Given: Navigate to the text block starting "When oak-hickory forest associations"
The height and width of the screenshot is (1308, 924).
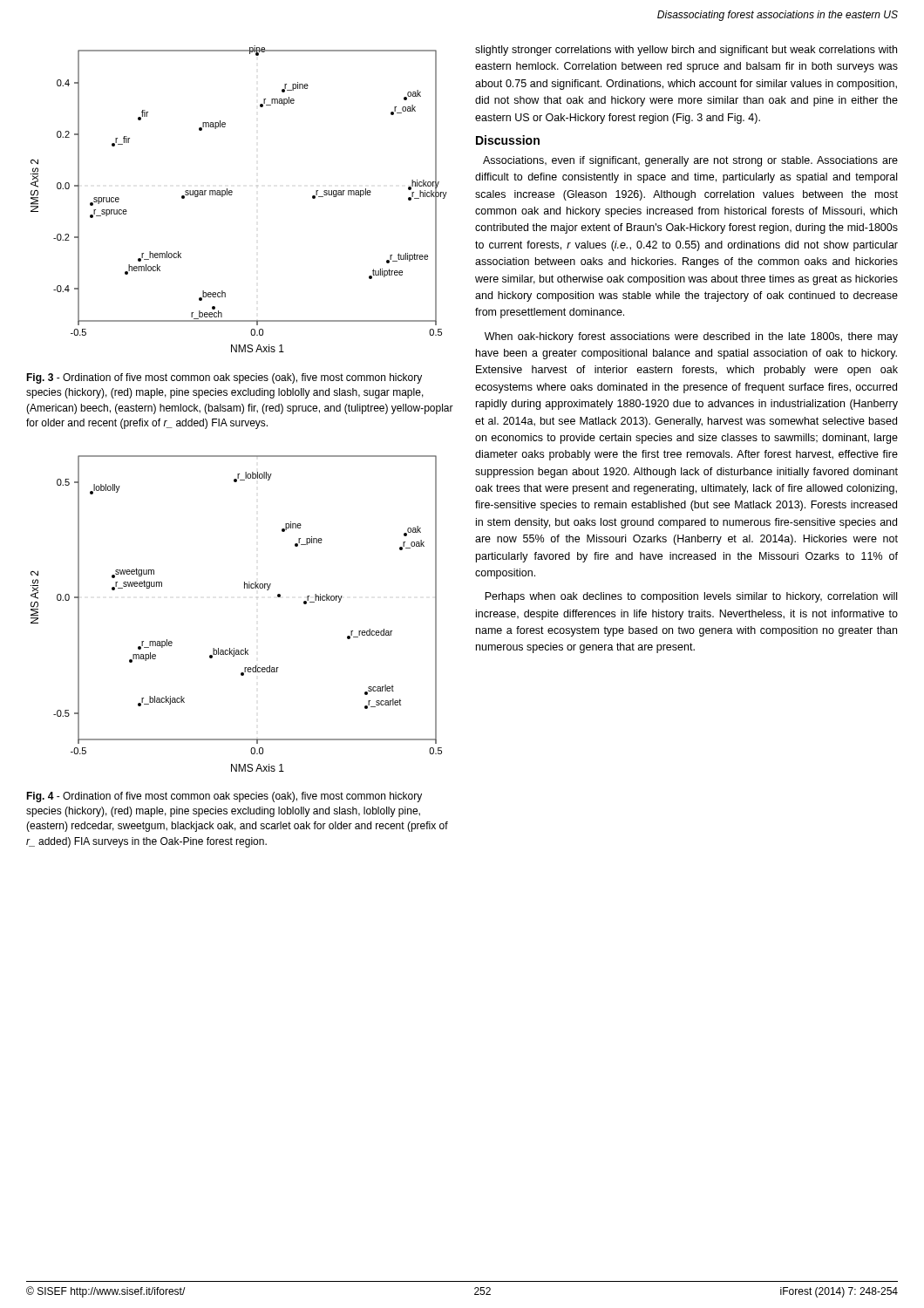Looking at the screenshot, I should 686,455.
